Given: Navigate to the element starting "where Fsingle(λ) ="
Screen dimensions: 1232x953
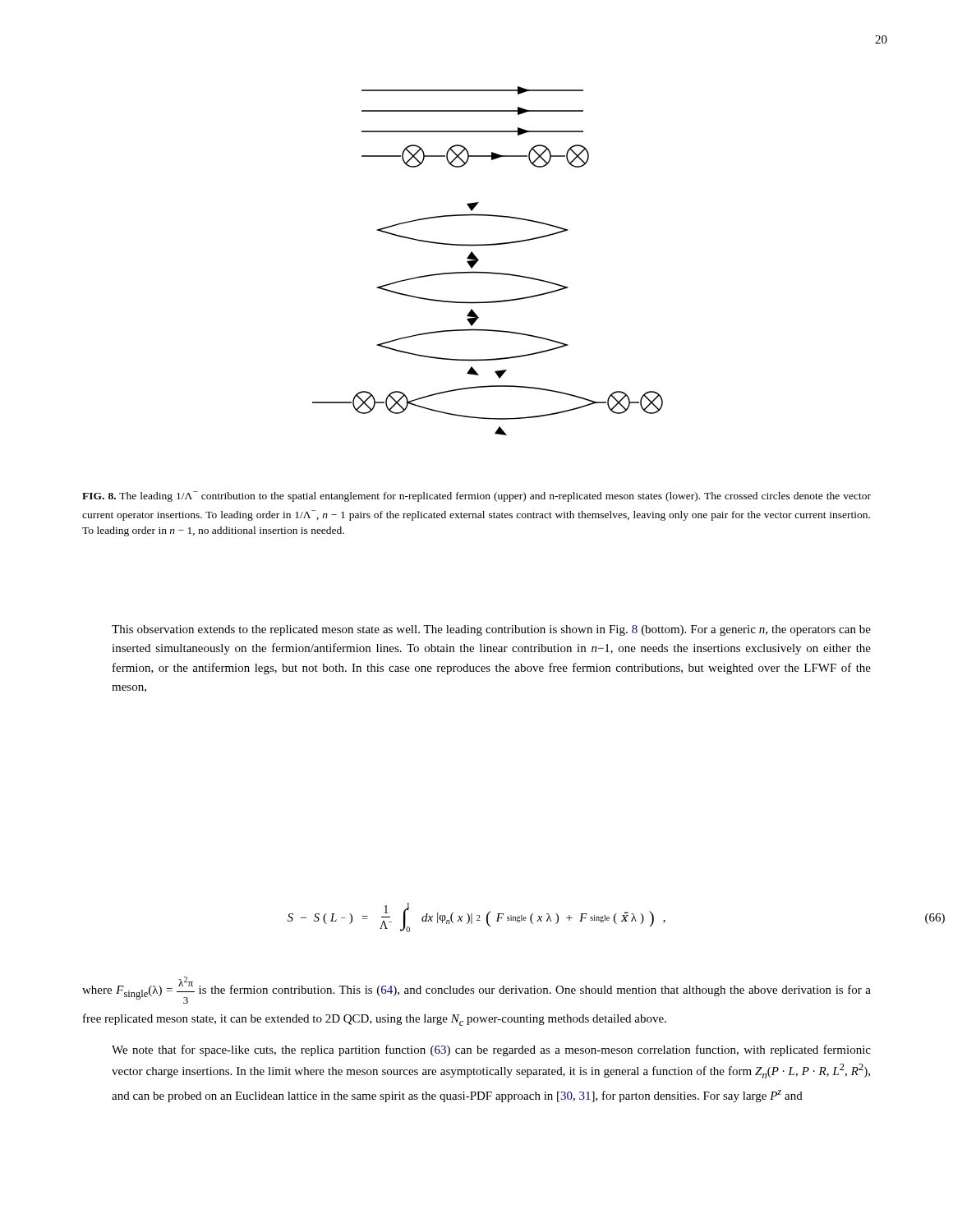Looking at the screenshot, I should pyautogui.click(x=476, y=1039).
